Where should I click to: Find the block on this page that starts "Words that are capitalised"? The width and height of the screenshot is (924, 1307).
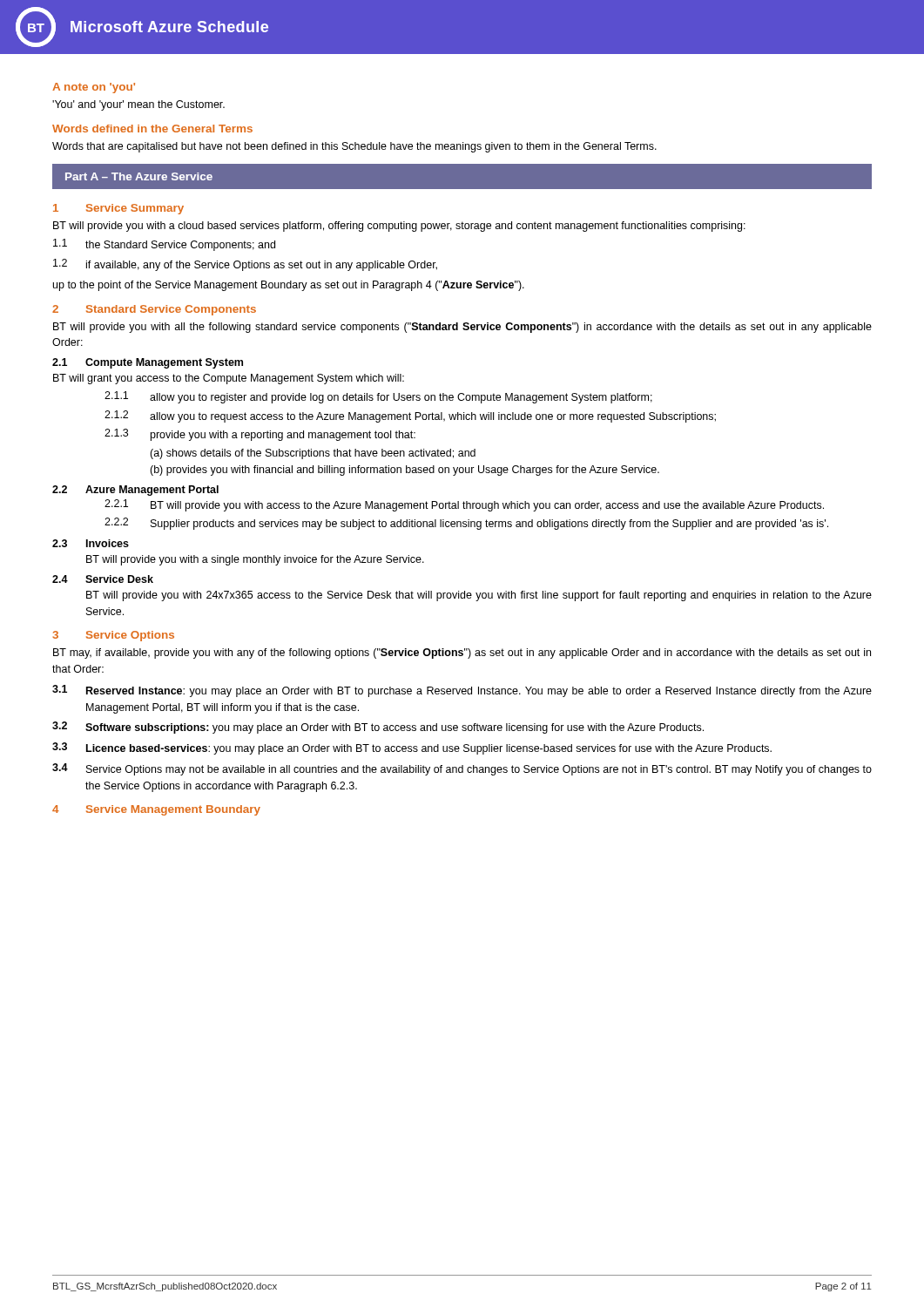355,146
